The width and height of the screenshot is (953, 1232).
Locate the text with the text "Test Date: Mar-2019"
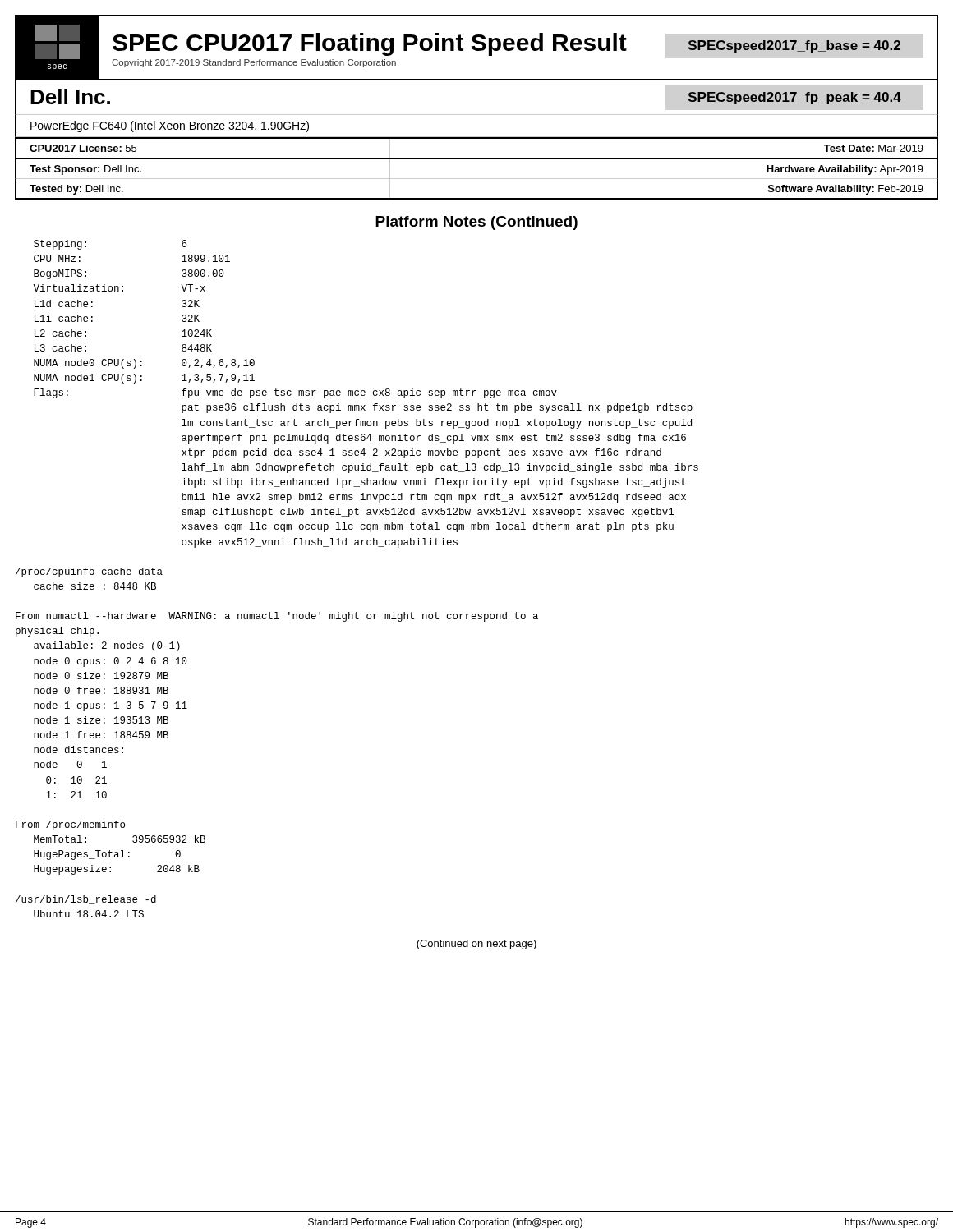coord(874,148)
